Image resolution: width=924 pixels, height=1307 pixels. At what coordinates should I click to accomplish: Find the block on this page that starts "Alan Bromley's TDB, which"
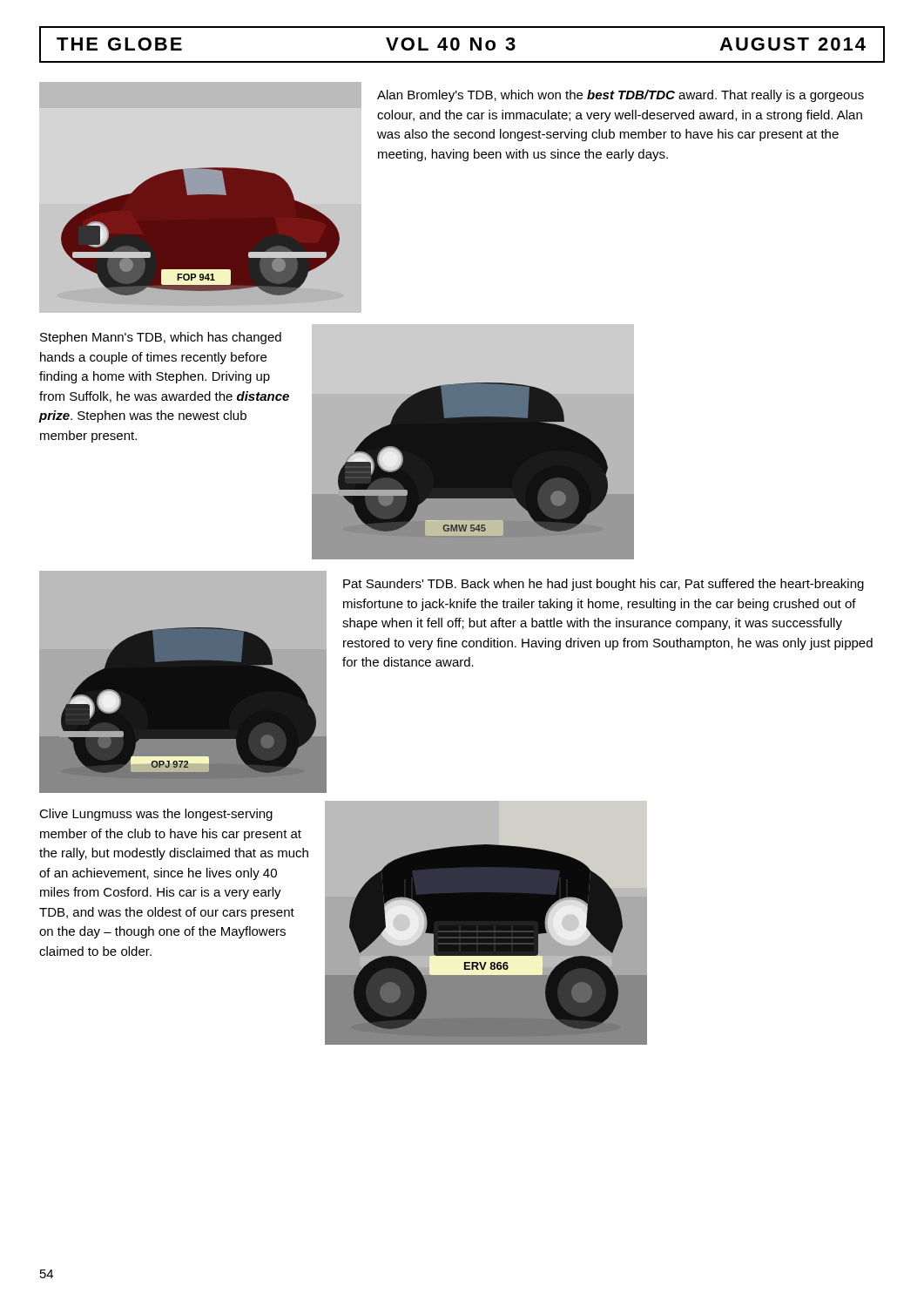point(621,124)
